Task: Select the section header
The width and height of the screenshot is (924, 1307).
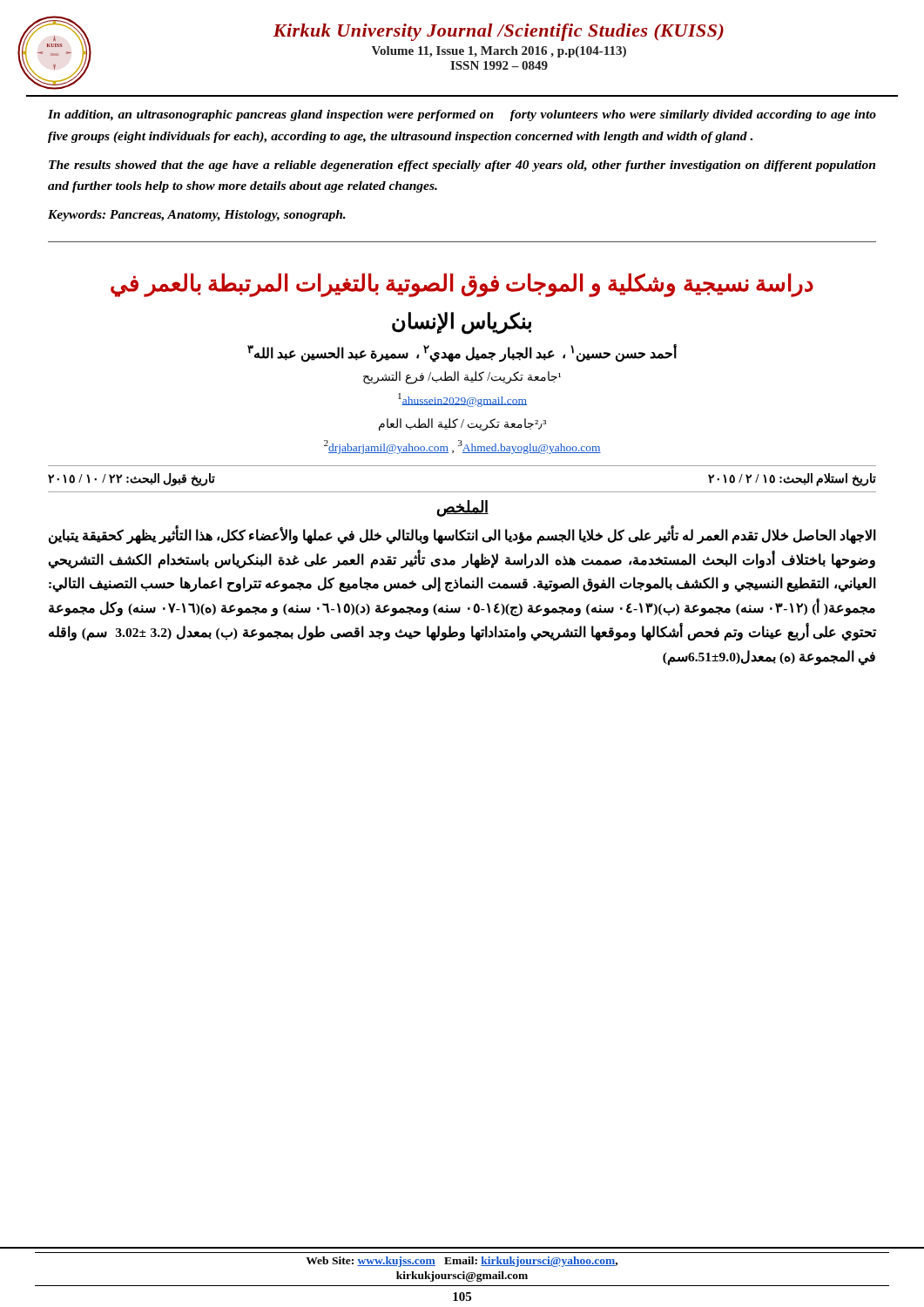Action: [x=462, y=507]
